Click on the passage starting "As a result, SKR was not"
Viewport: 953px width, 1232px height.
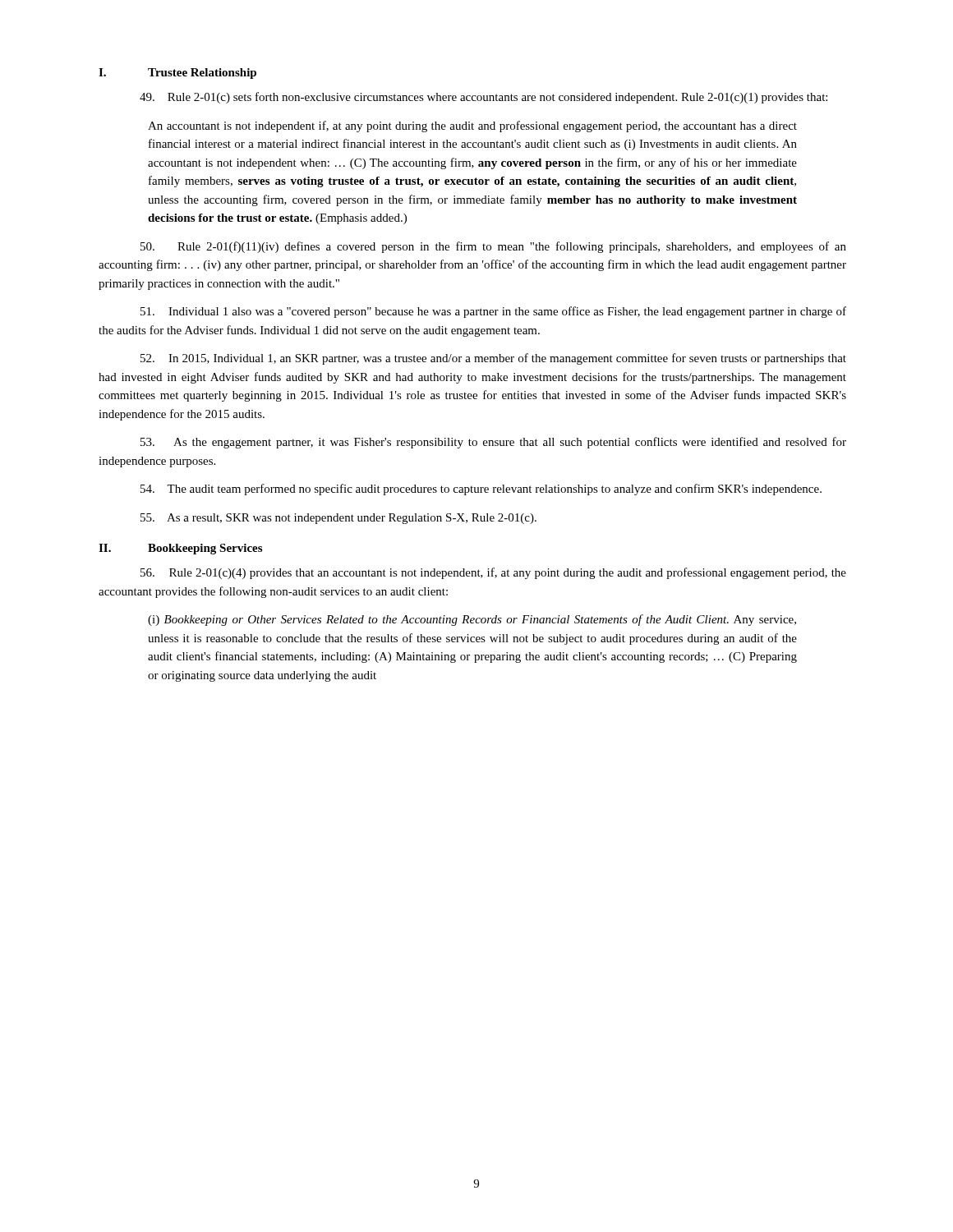tap(338, 517)
